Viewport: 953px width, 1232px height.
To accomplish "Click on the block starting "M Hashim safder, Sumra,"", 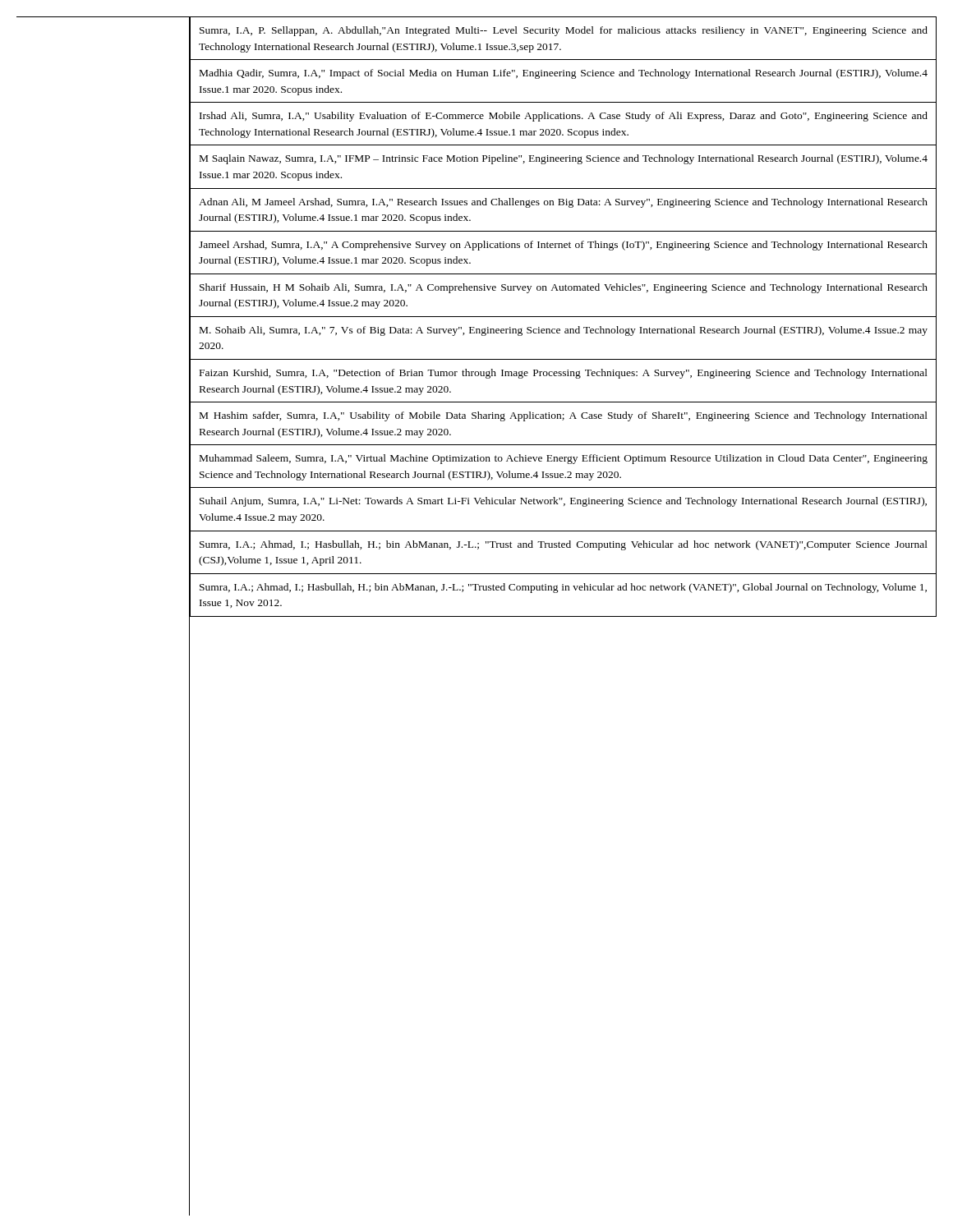I will (563, 423).
